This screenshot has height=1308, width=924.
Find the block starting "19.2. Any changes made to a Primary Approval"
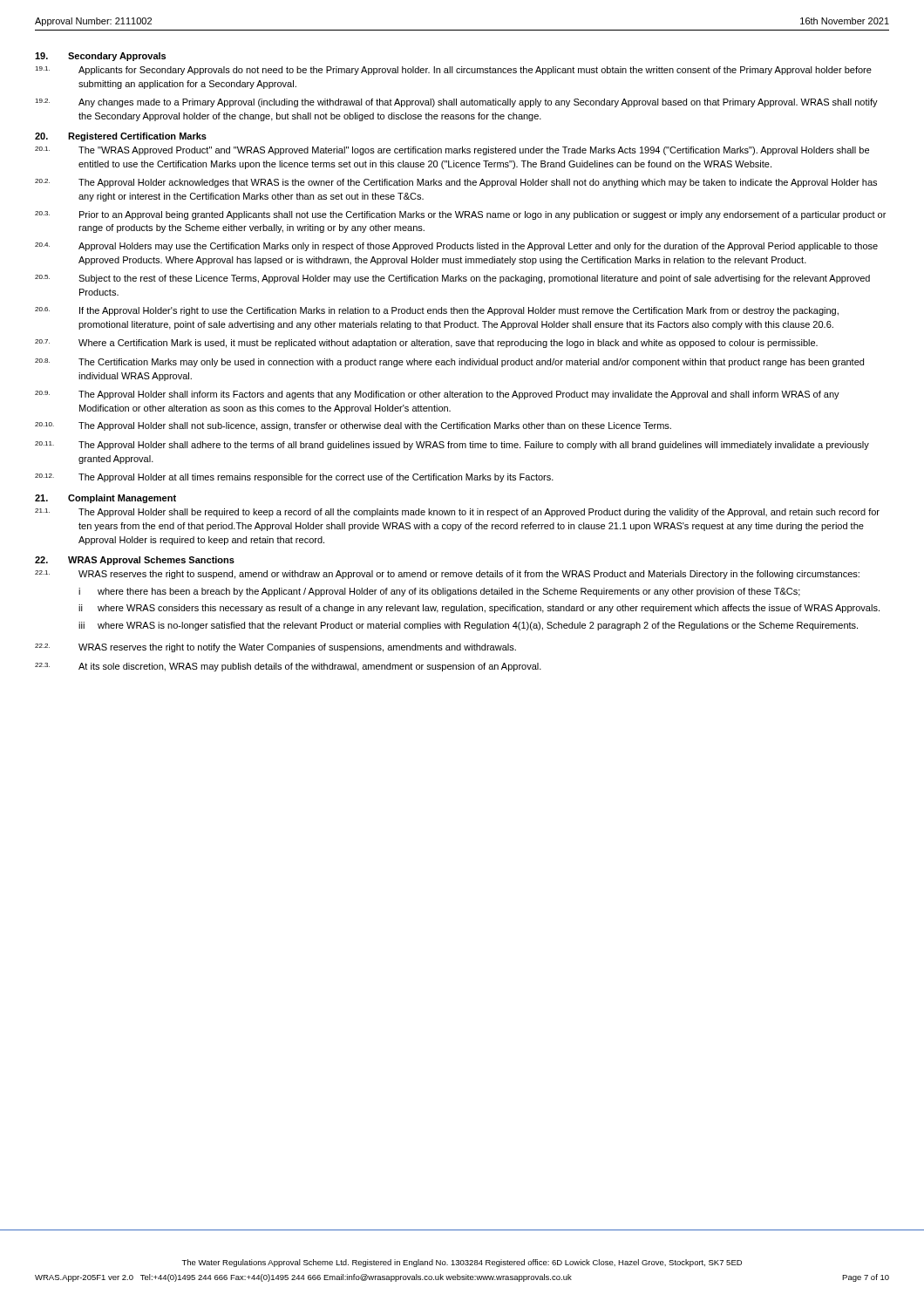462,110
